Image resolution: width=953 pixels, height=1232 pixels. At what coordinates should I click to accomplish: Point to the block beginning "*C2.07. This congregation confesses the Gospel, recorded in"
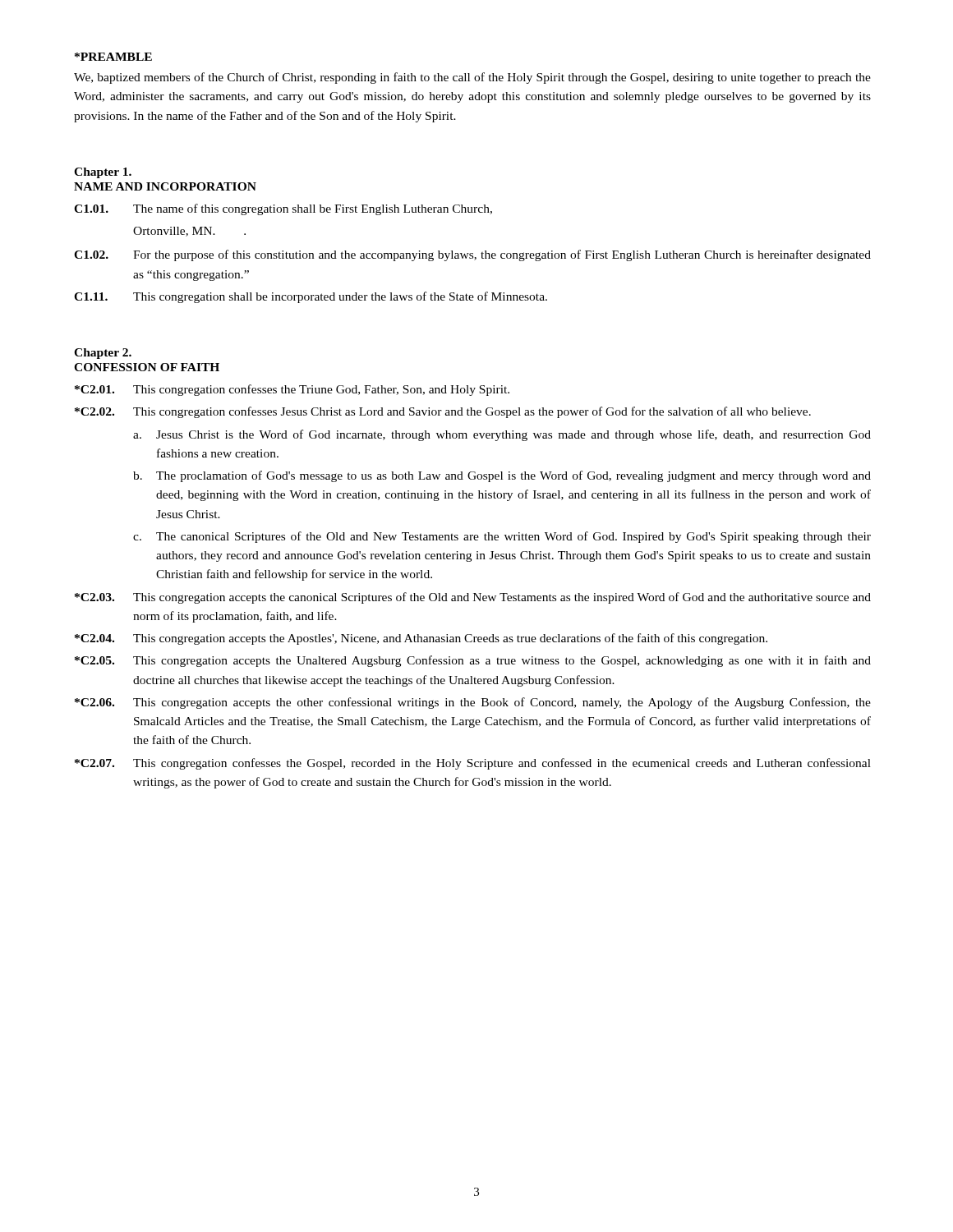[472, 772]
